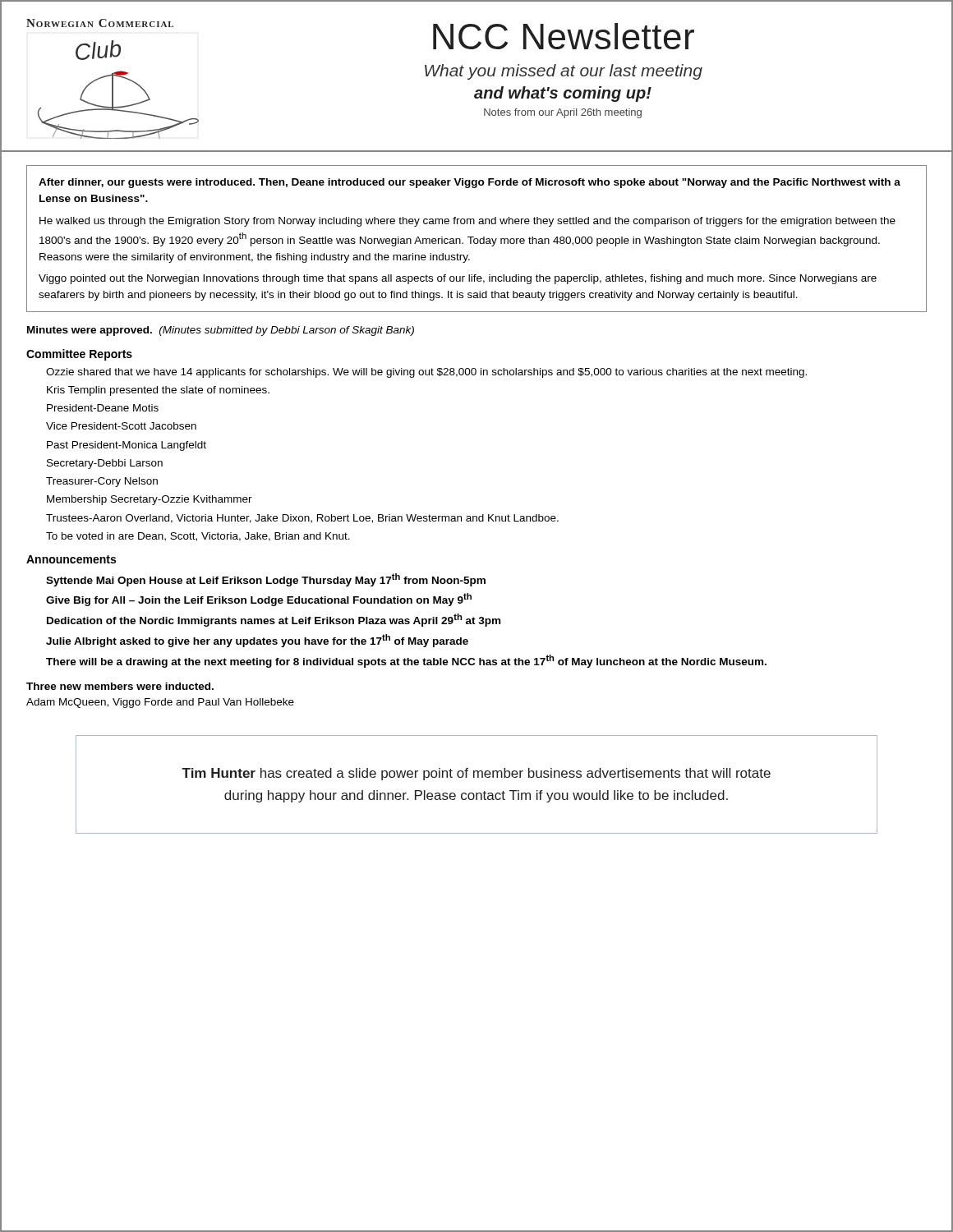953x1232 pixels.
Task: Find the region starting "Past President-Monica Langfeldt"
Action: pos(126,444)
